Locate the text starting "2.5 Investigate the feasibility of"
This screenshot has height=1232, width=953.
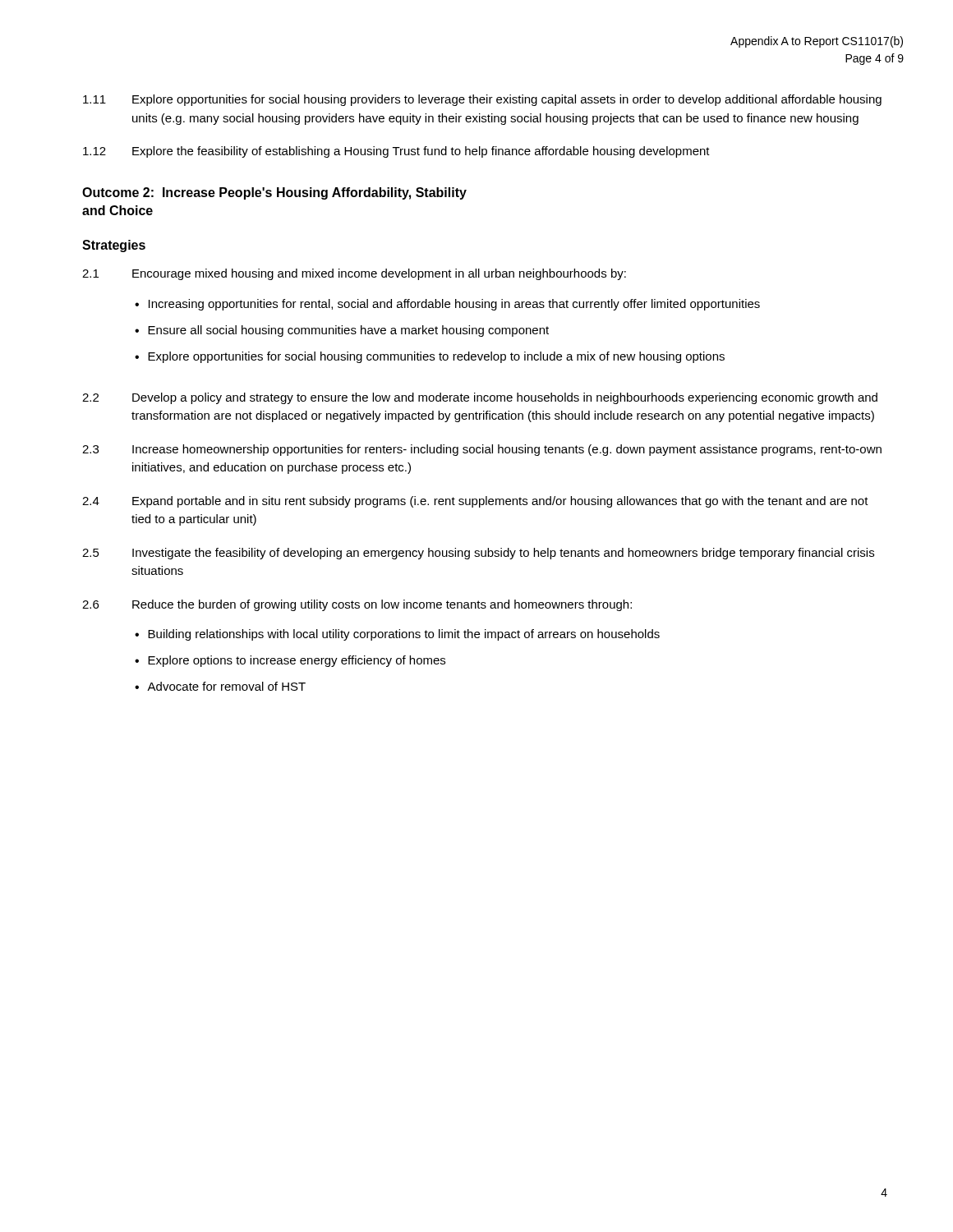pos(485,562)
